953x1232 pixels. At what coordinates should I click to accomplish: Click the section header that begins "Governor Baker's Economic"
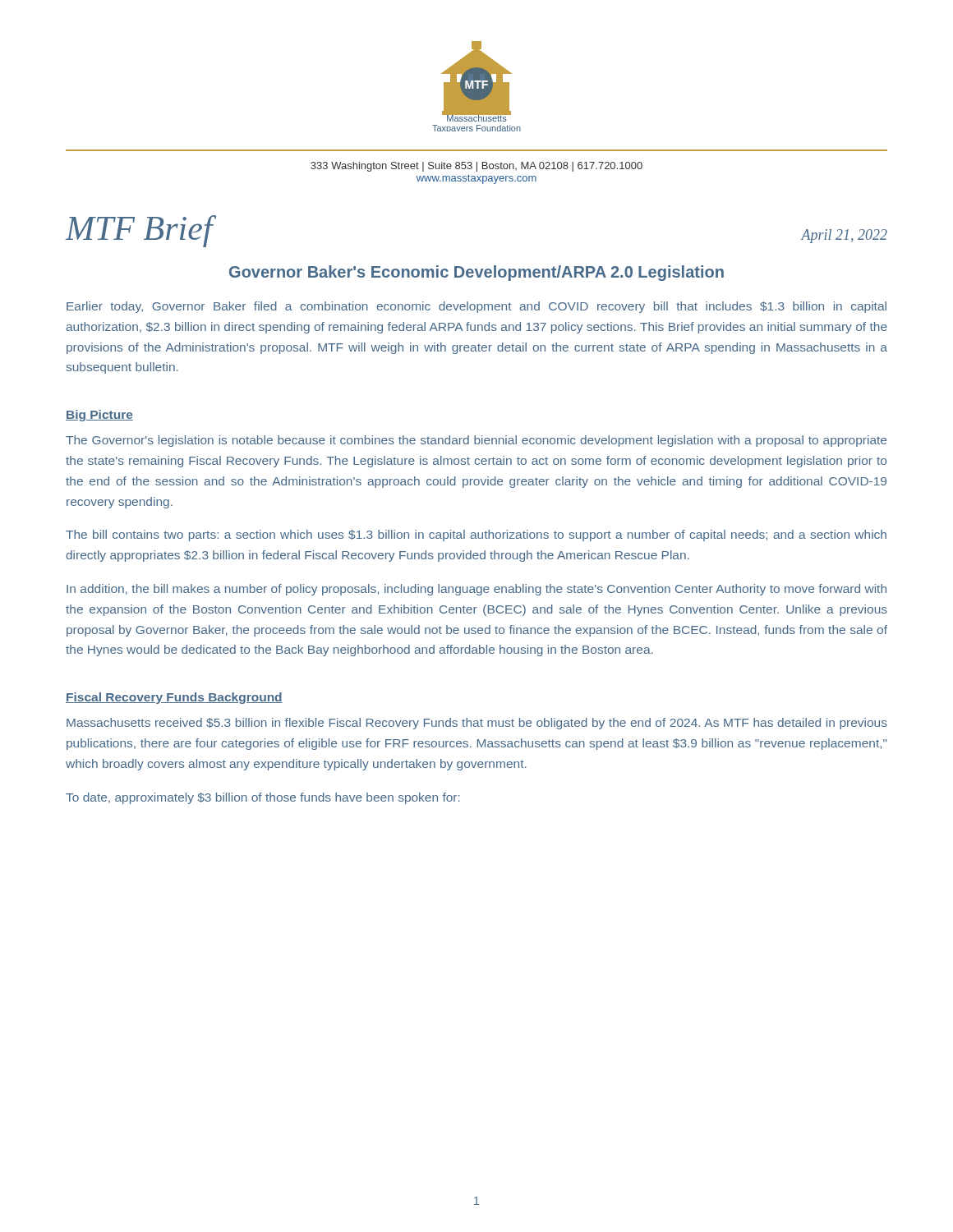pos(476,272)
